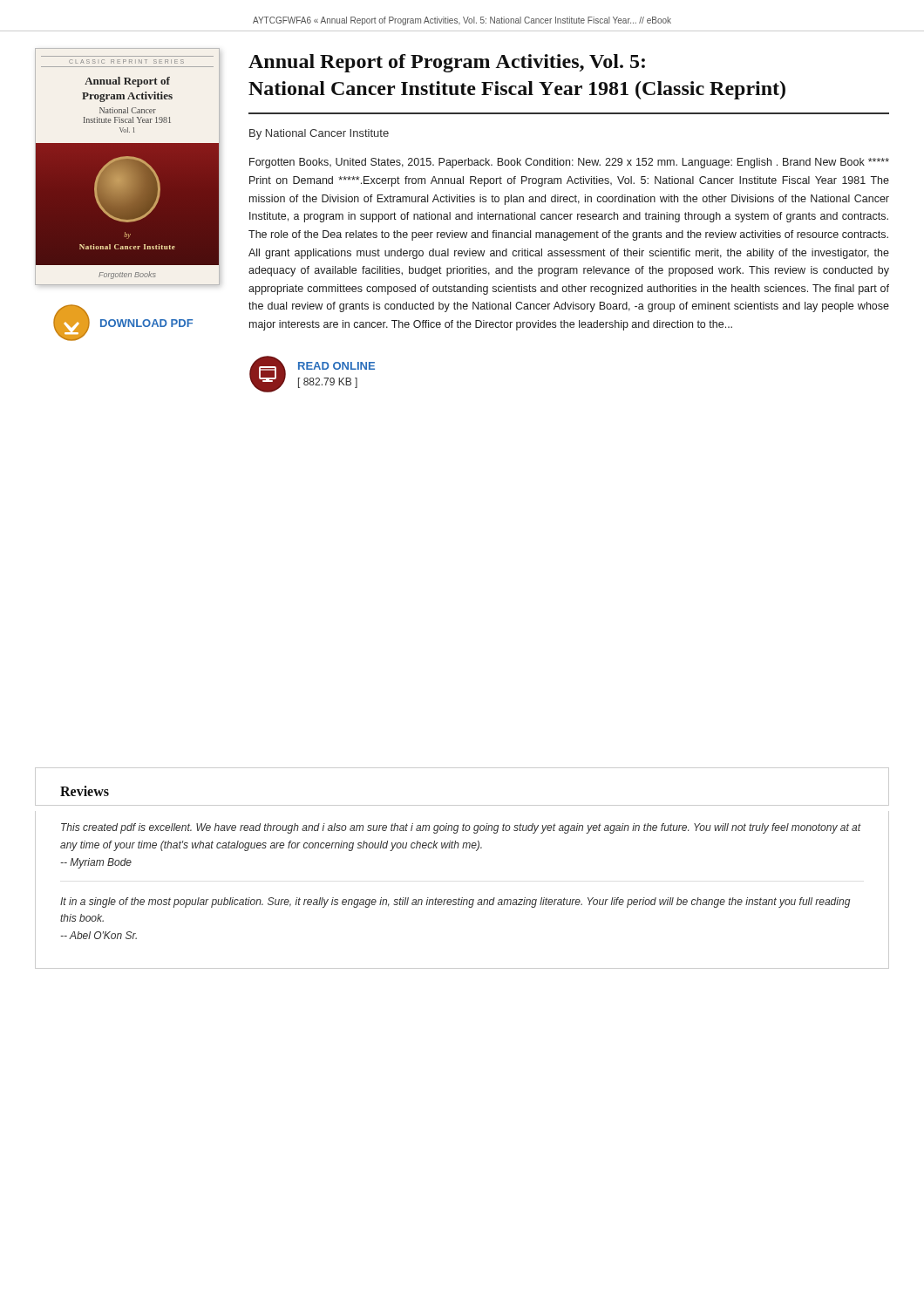Find "By National Cancer Institute" on this page
The image size is (924, 1308).
click(319, 133)
